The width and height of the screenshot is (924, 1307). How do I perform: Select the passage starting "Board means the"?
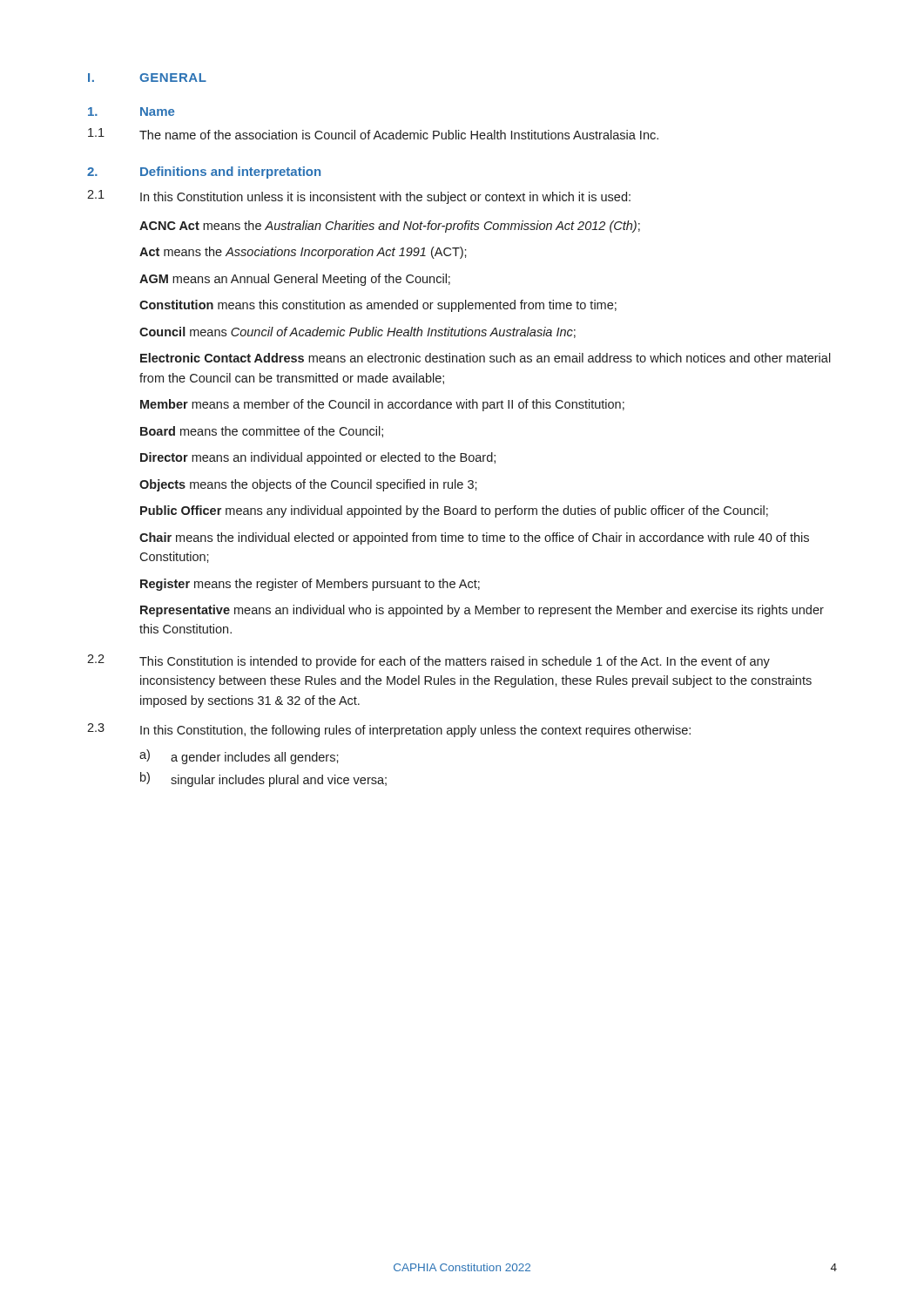click(262, 431)
